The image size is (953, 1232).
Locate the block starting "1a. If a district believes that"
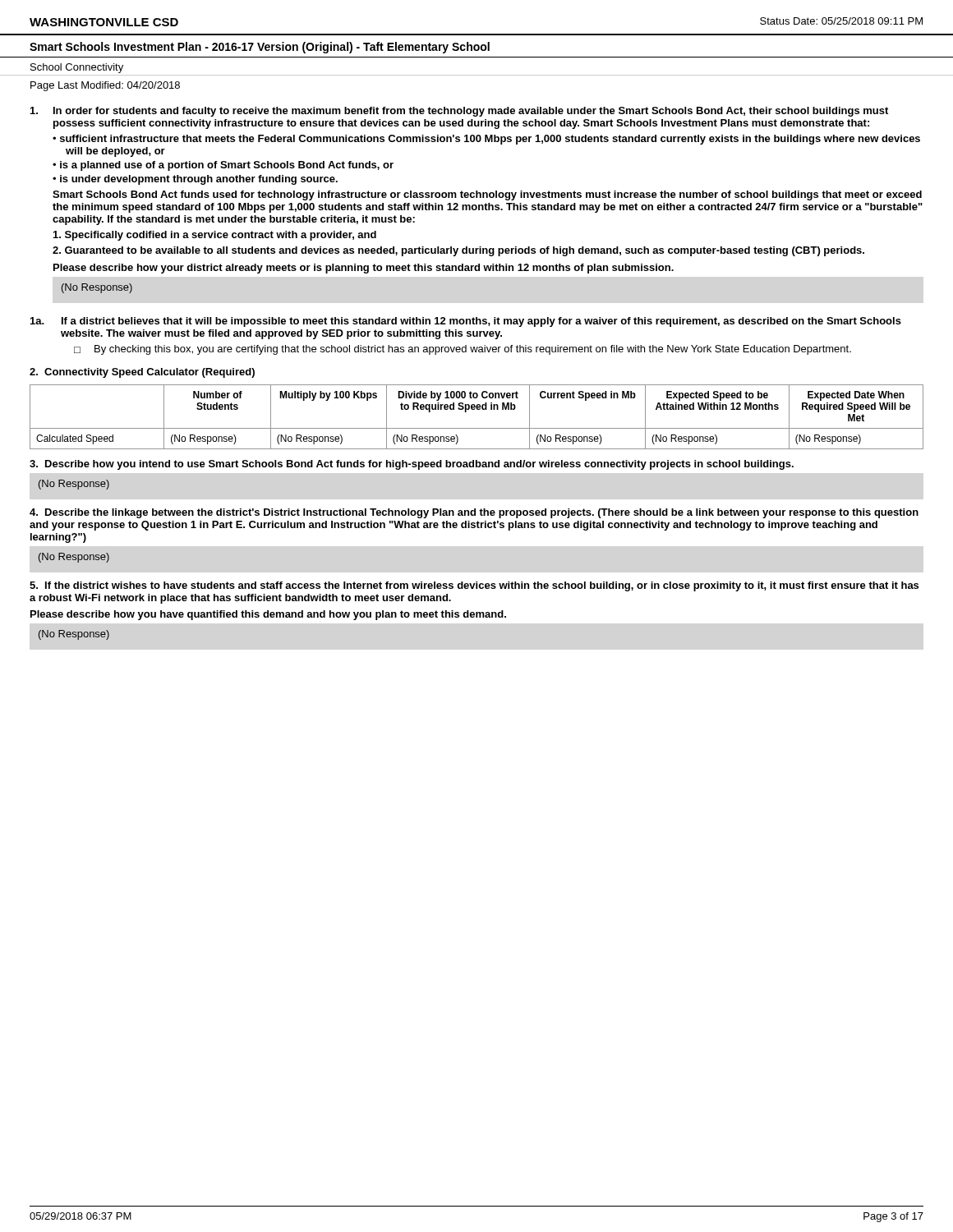[x=476, y=337]
